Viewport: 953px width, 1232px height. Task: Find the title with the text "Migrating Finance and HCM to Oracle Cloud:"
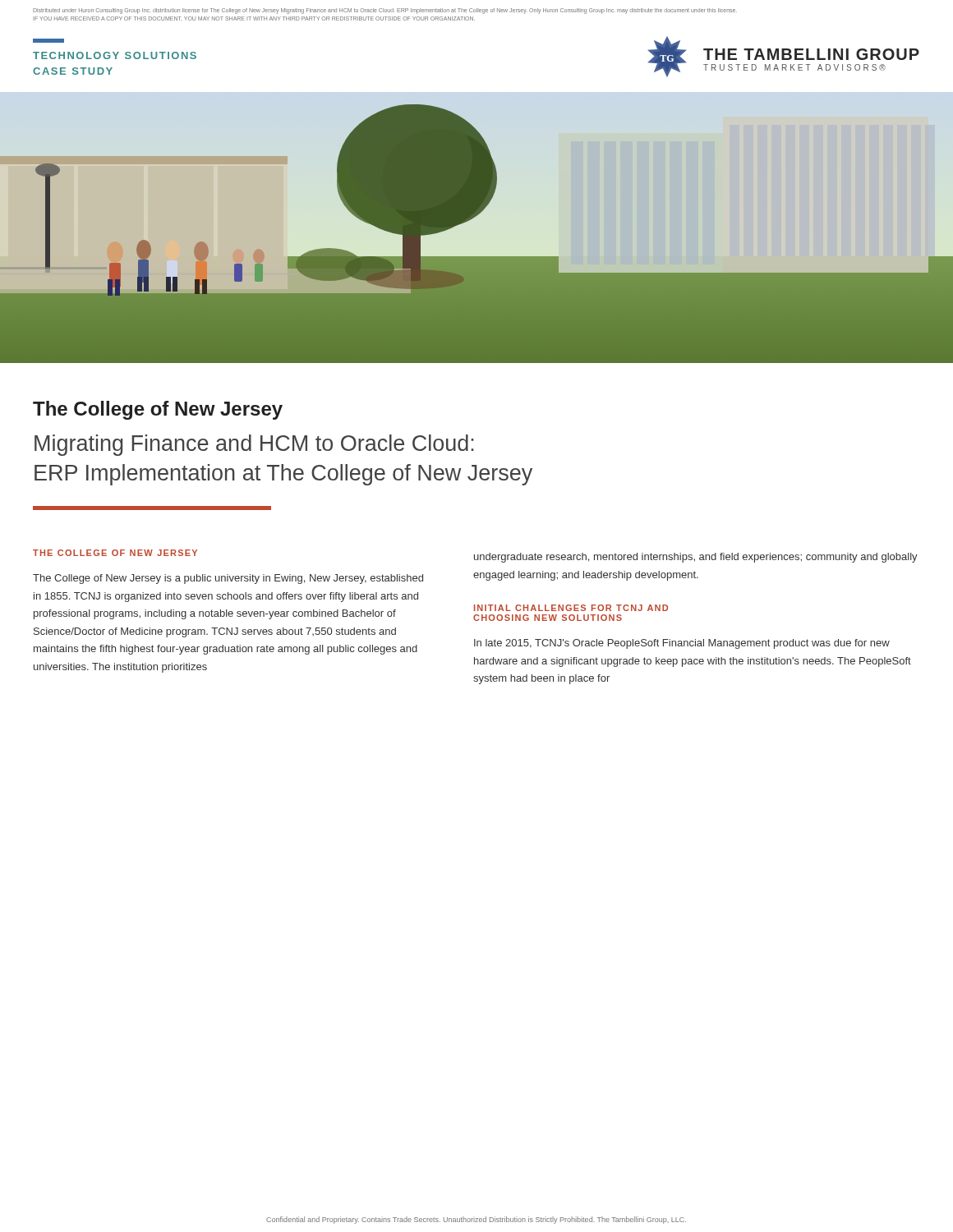(283, 458)
